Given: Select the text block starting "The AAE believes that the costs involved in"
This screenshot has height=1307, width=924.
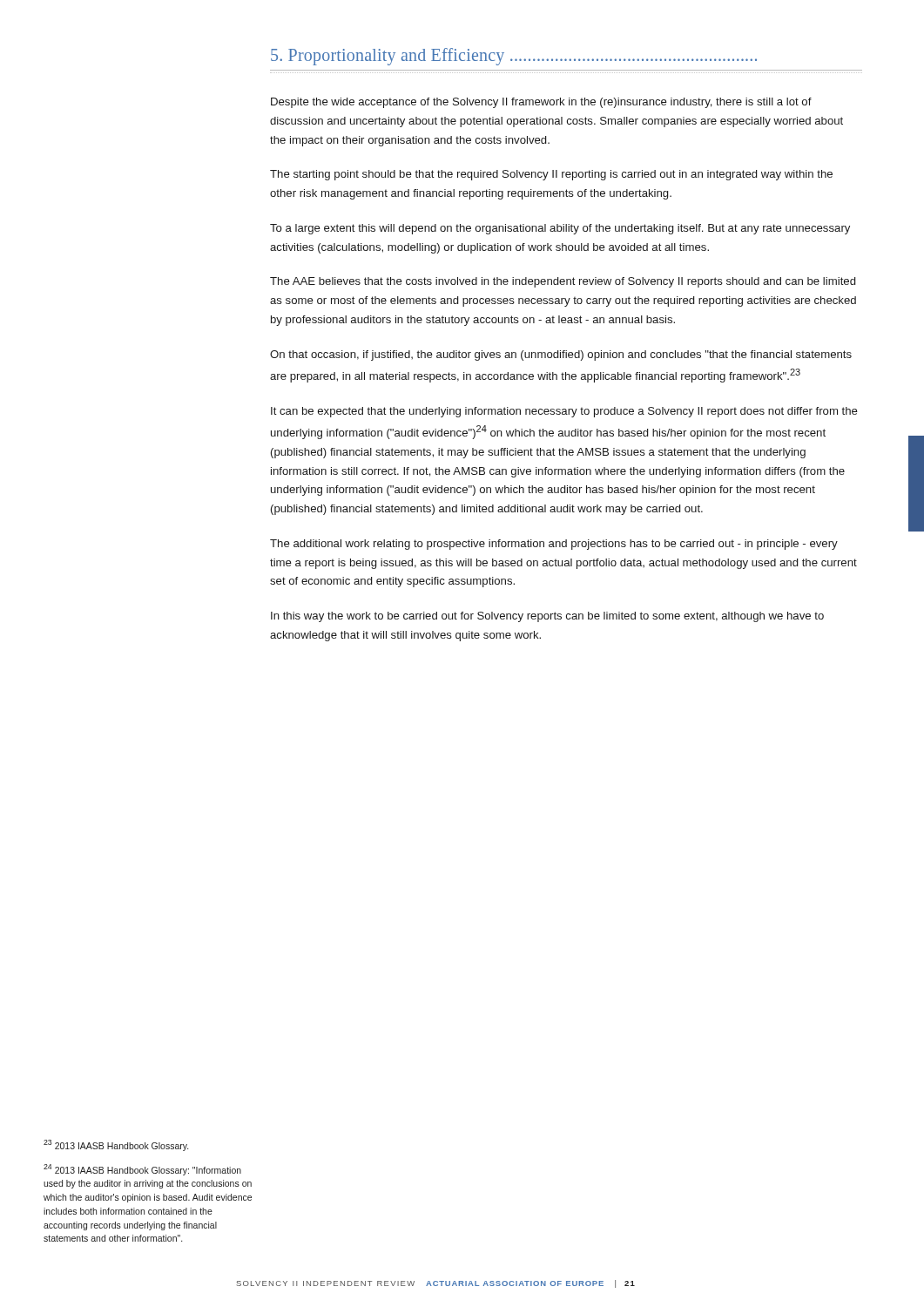Looking at the screenshot, I should [x=563, y=300].
